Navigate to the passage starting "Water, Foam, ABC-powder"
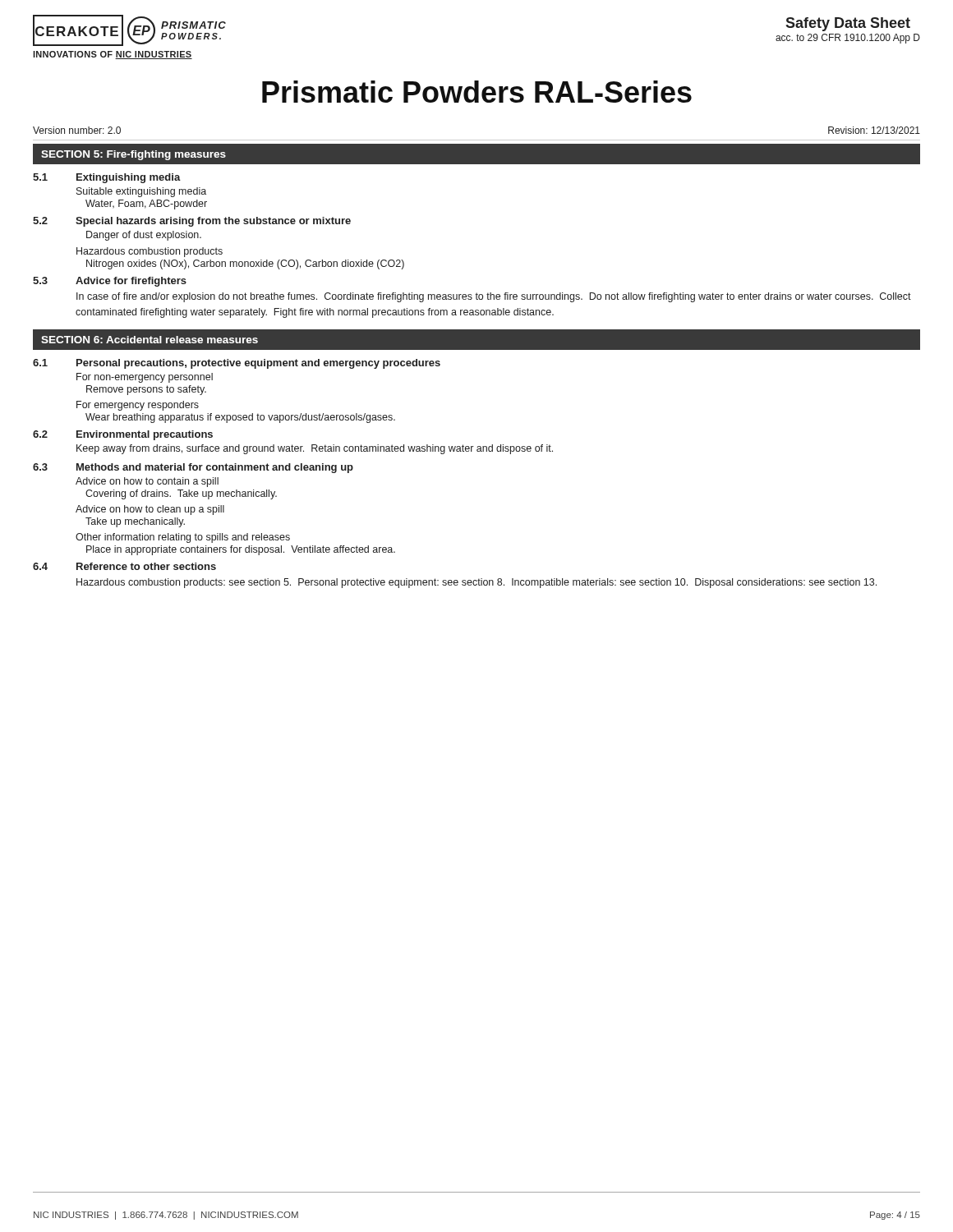This screenshot has width=953, height=1232. point(146,204)
